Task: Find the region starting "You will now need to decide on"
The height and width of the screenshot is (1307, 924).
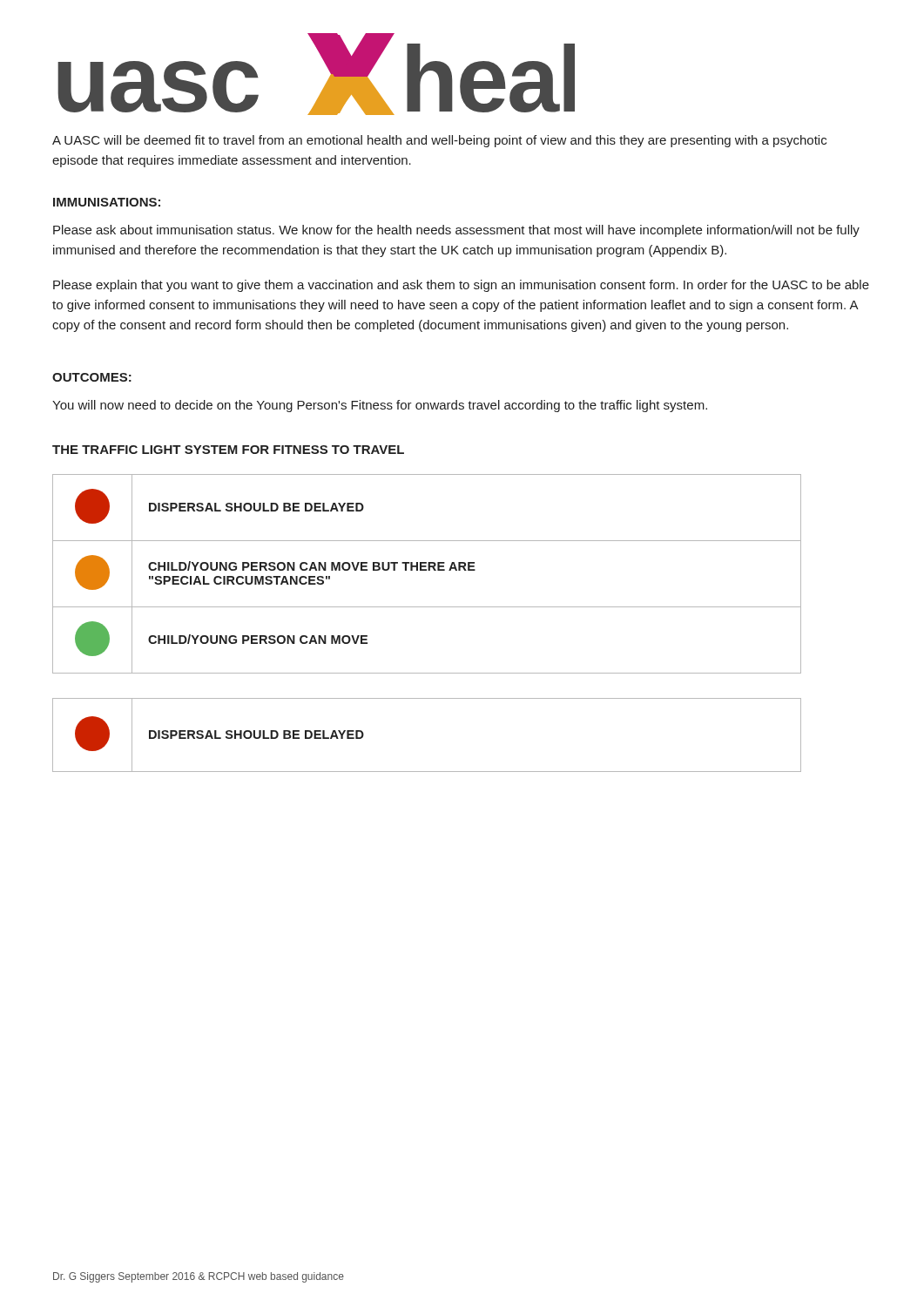Action: [x=380, y=405]
